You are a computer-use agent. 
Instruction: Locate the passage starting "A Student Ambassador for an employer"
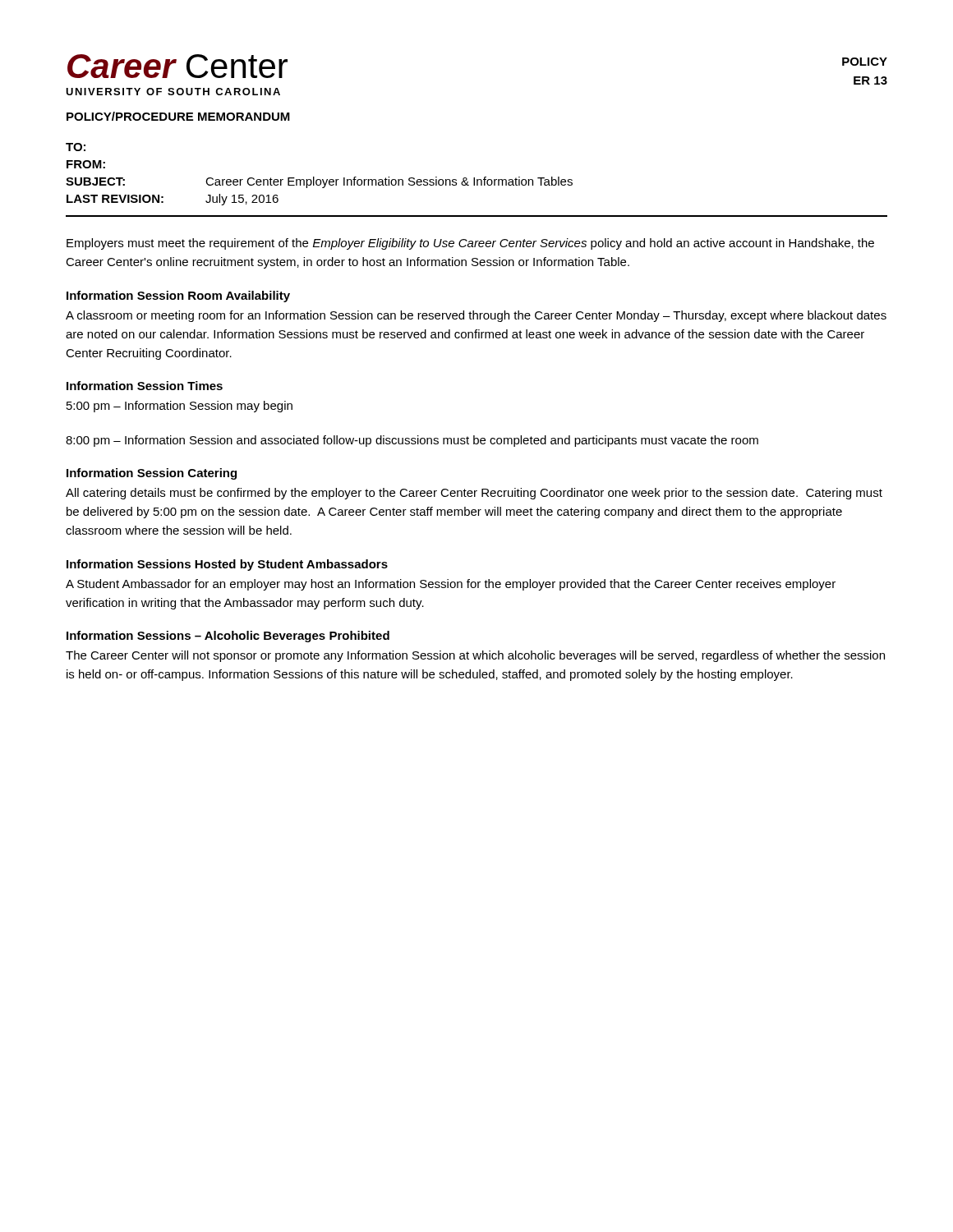click(x=451, y=593)
